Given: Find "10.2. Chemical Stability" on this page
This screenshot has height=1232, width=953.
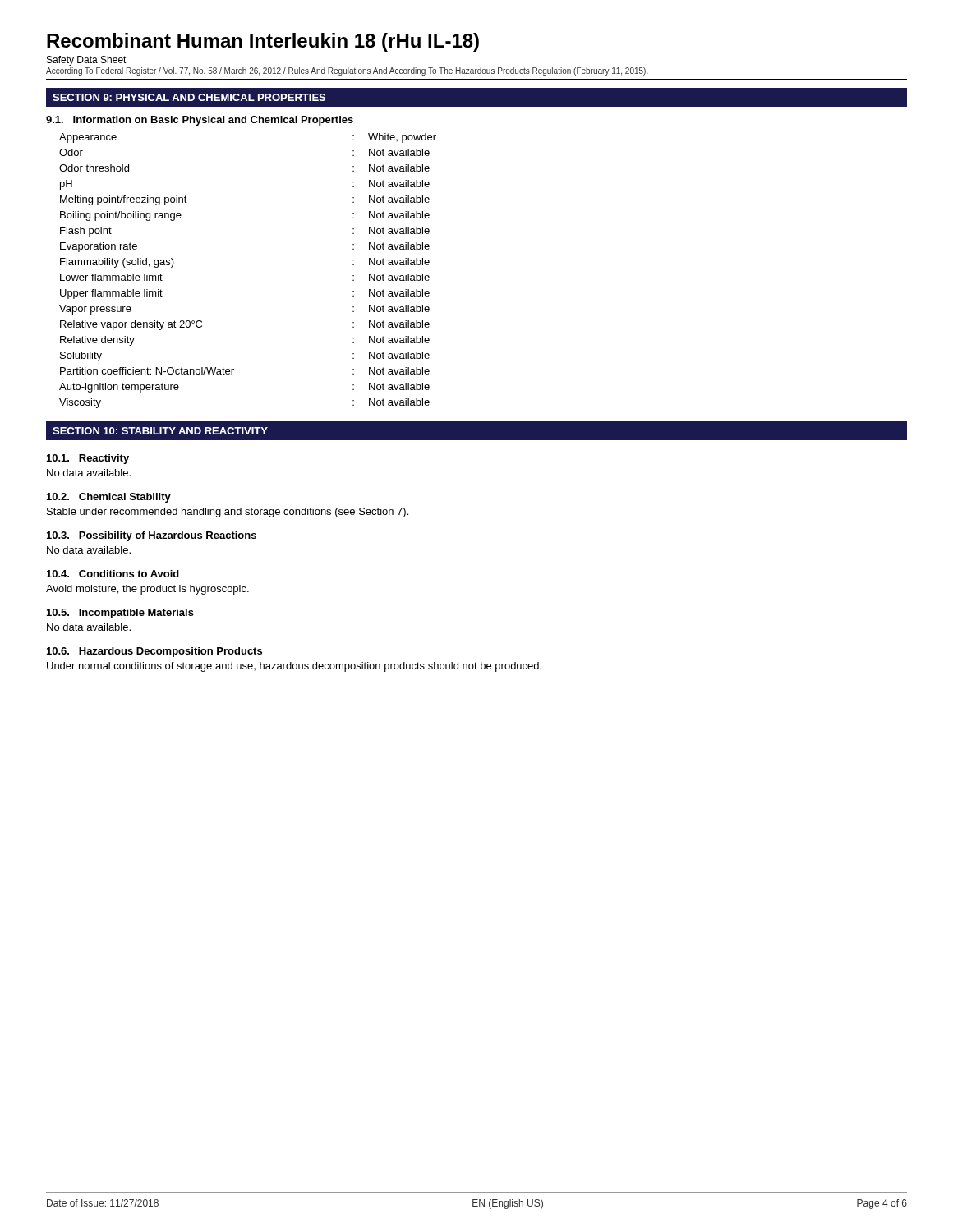Looking at the screenshot, I should coord(108,496).
